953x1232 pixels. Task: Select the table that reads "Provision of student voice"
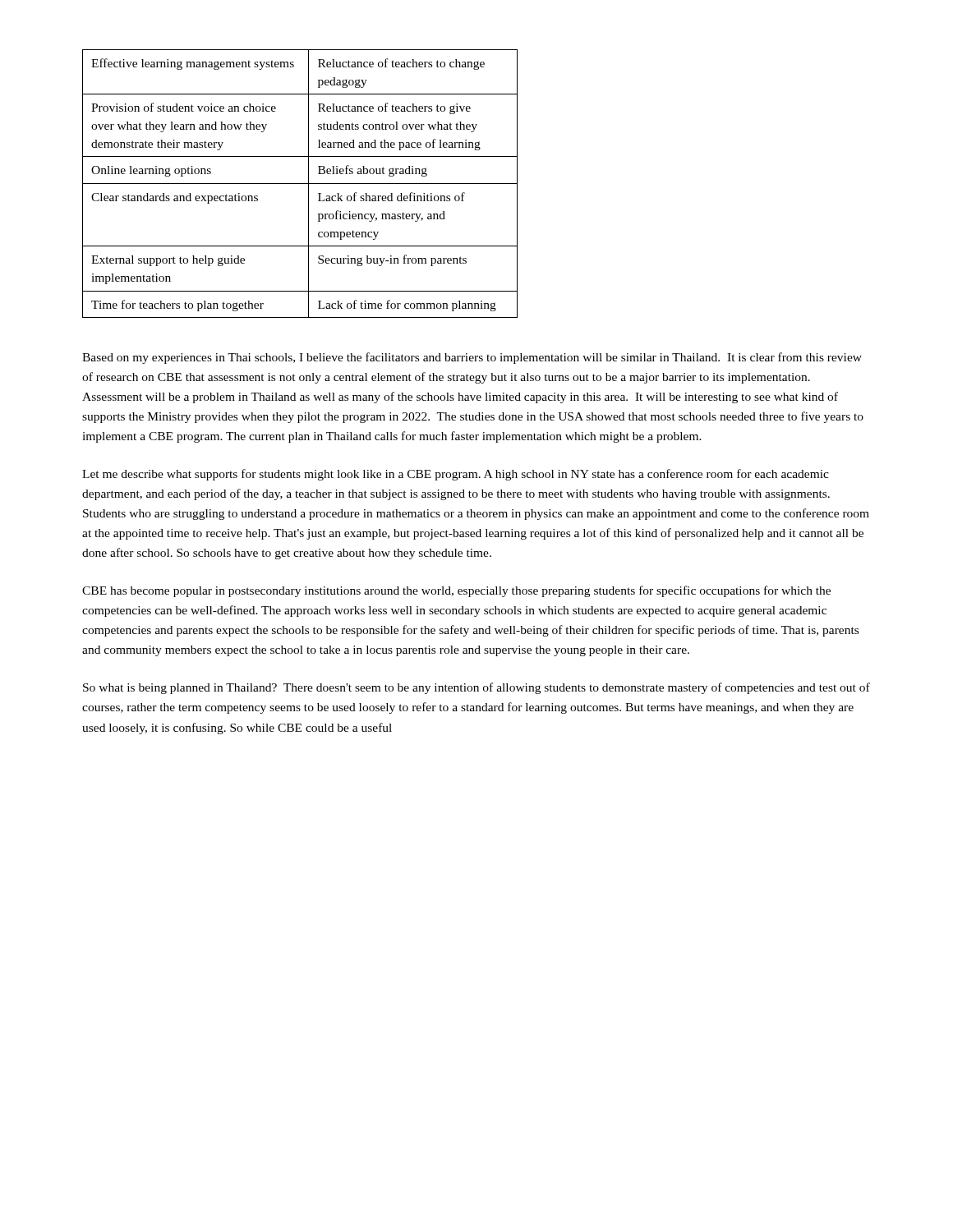pyautogui.click(x=476, y=184)
